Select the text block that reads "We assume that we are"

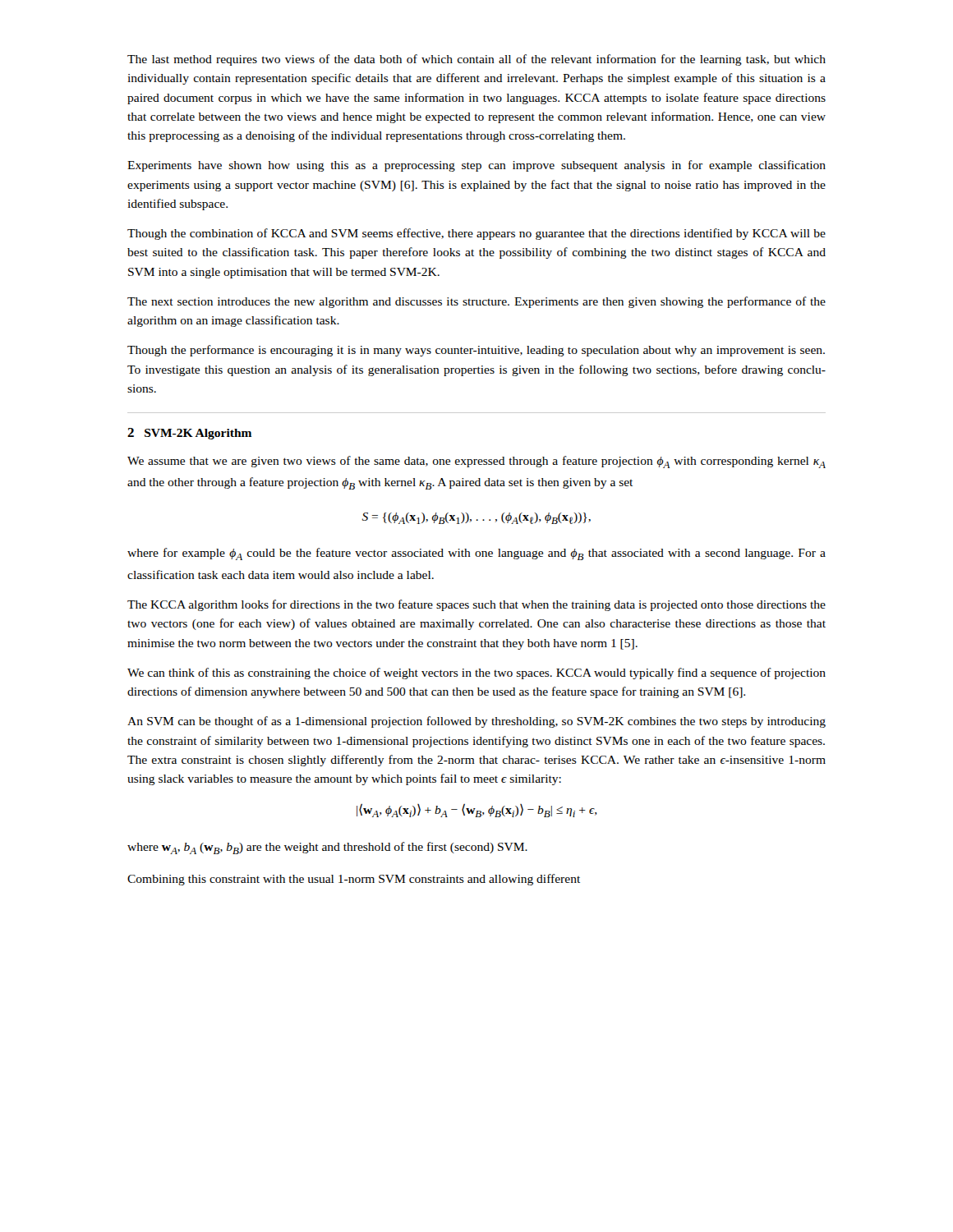(x=476, y=473)
